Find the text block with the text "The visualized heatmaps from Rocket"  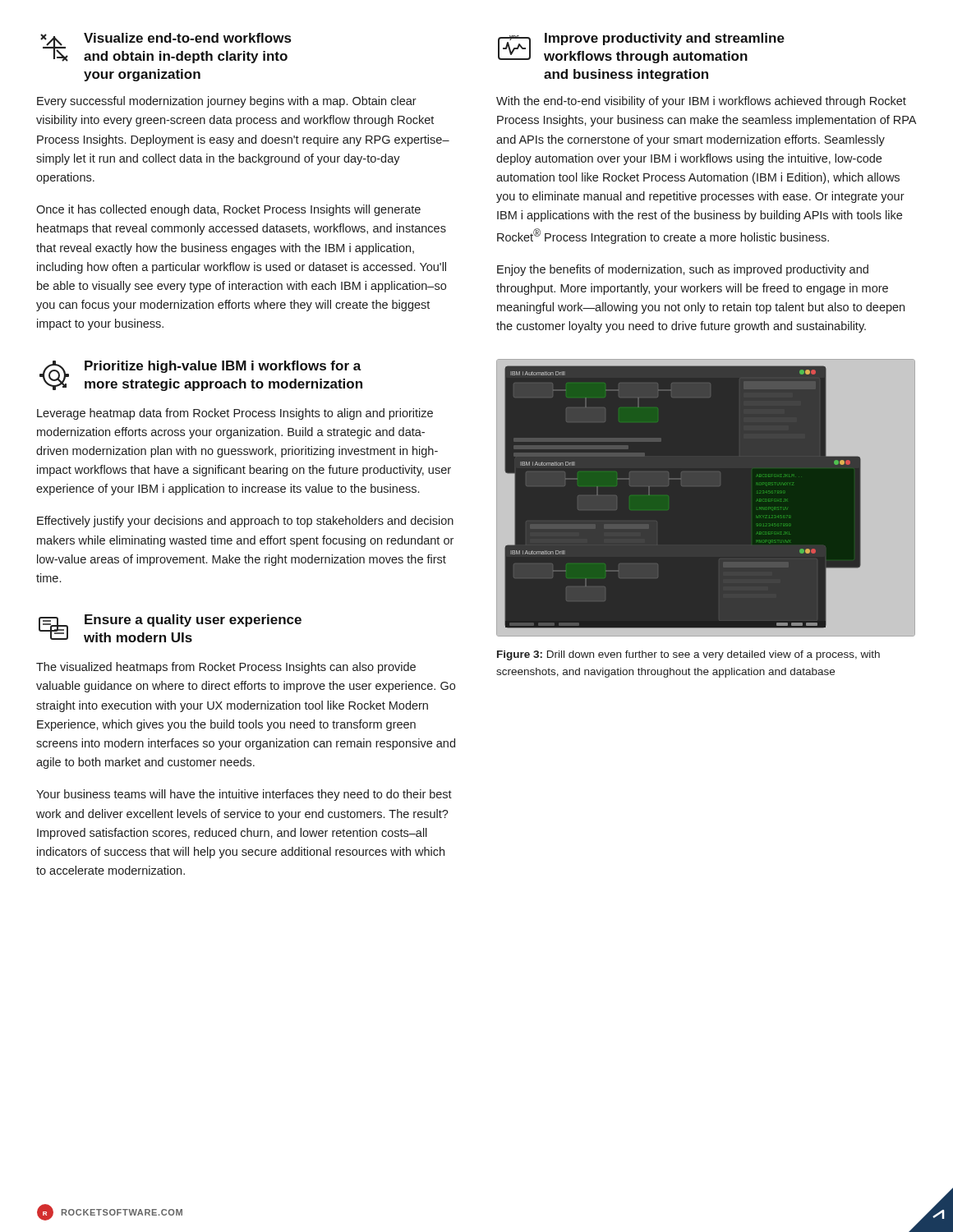pos(246,715)
